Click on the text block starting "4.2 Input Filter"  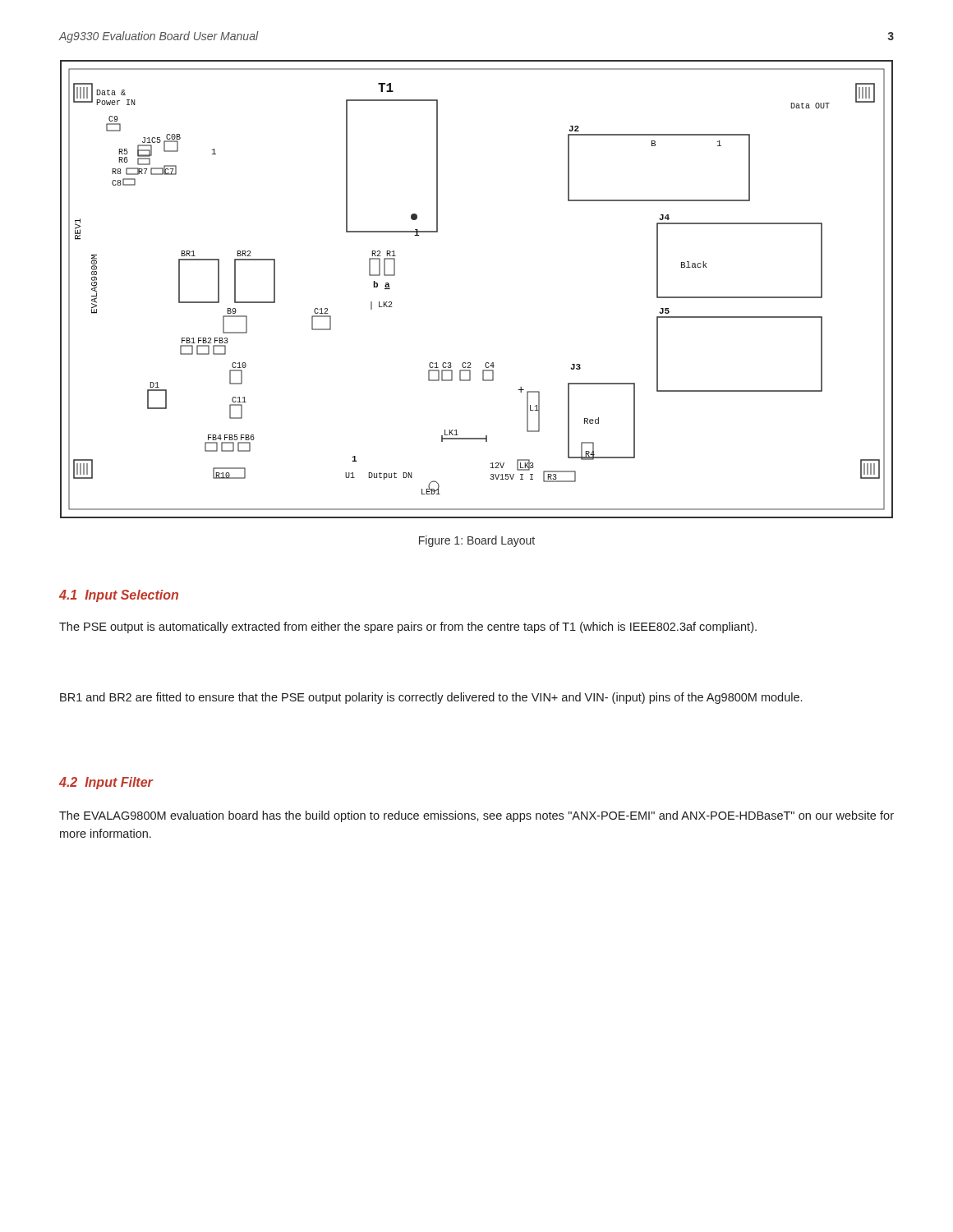[106, 782]
